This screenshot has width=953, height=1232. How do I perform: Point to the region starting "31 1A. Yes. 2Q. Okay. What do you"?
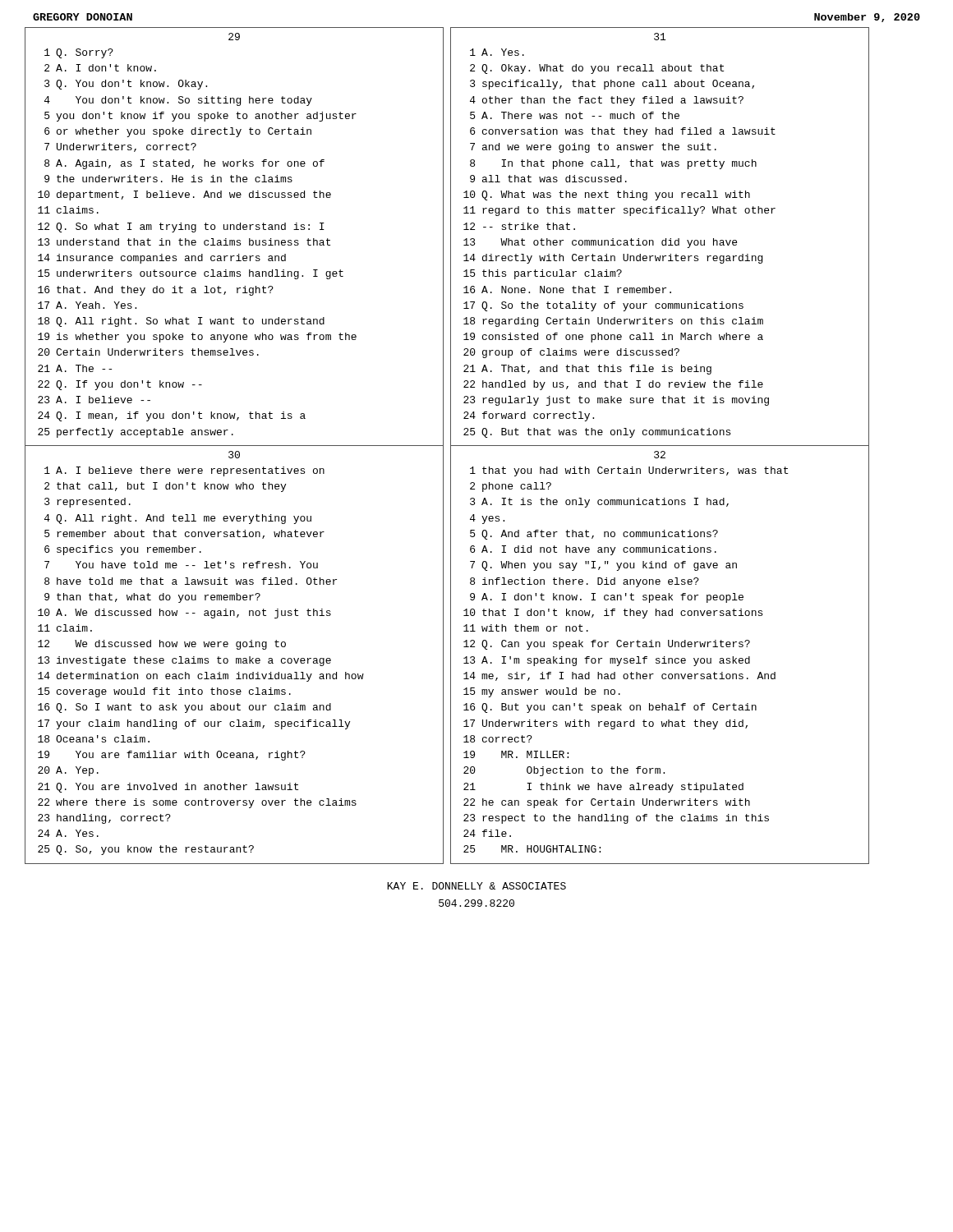660,236
